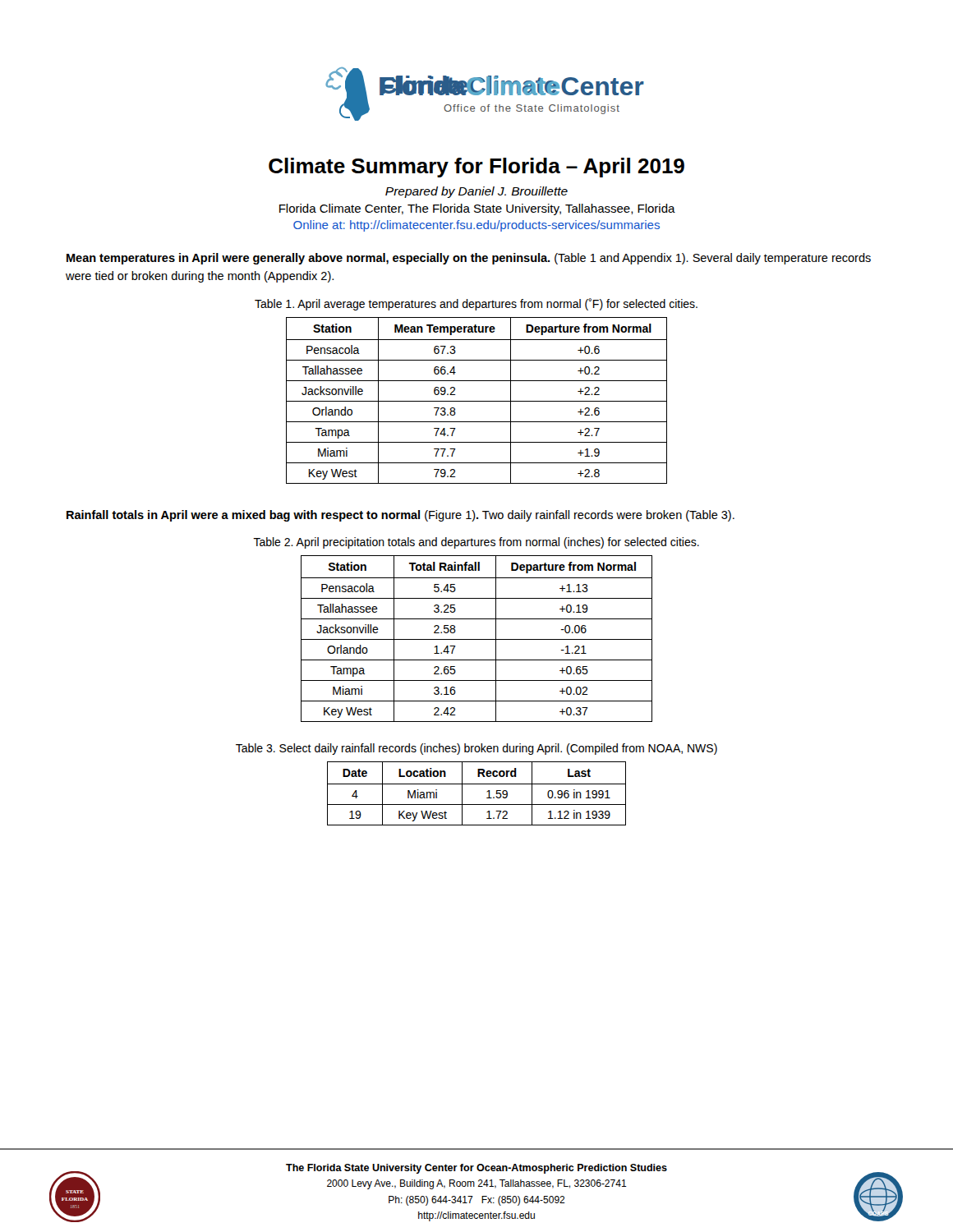Locate the logo
The height and width of the screenshot is (1232, 953).
tap(476, 82)
